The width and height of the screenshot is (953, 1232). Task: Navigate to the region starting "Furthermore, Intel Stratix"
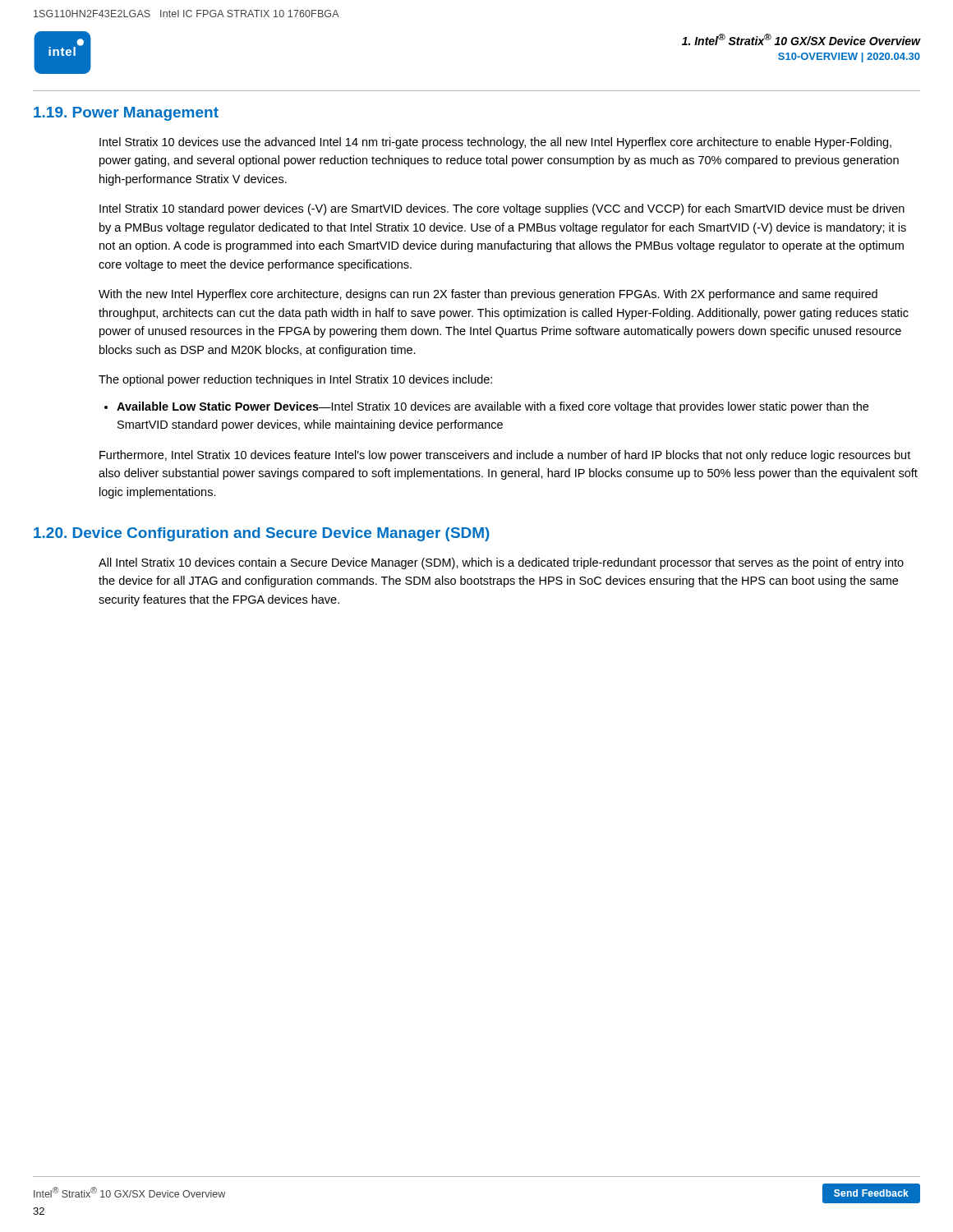pyautogui.click(x=508, y=473)
